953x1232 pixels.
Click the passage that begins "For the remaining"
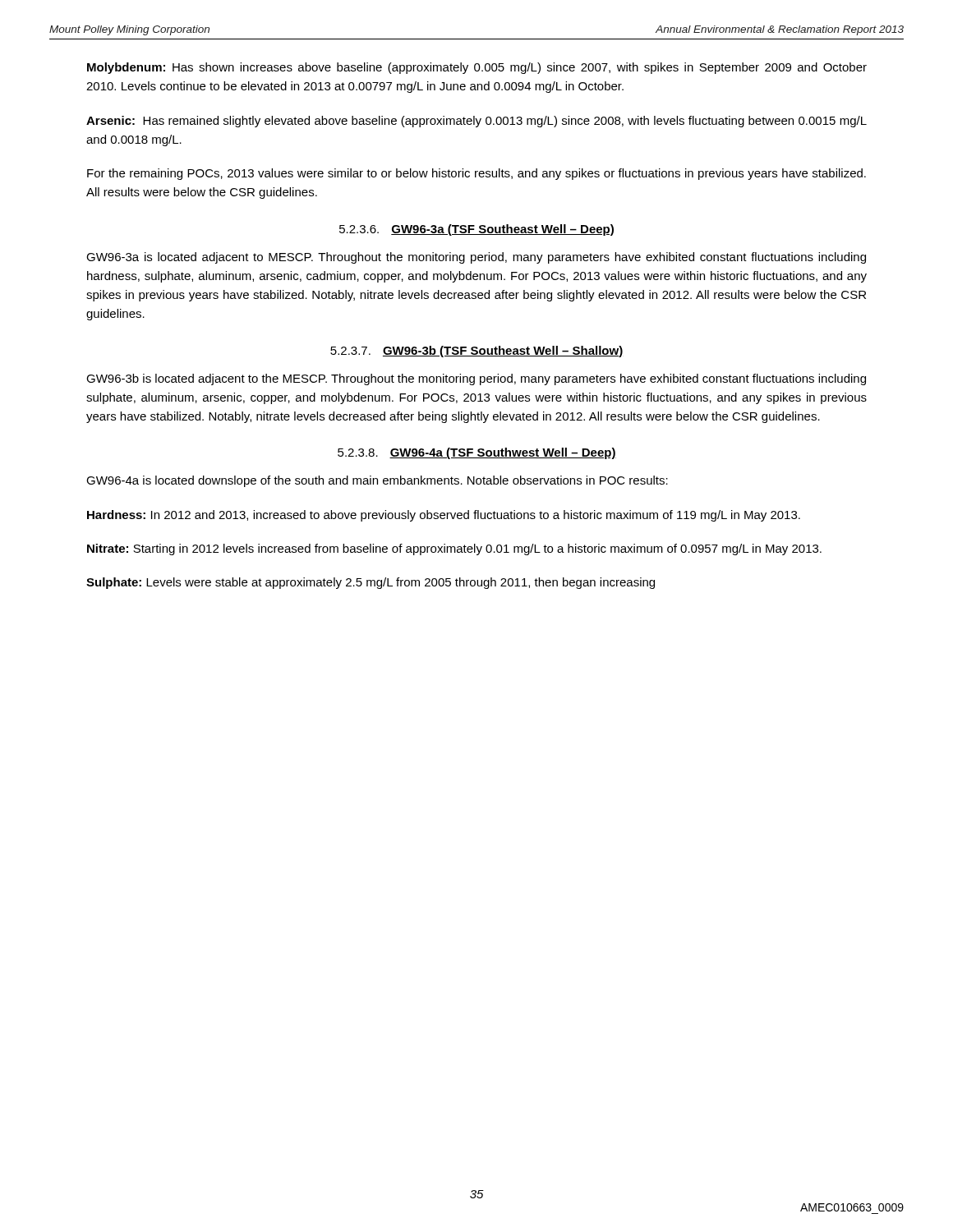[476, 182]
